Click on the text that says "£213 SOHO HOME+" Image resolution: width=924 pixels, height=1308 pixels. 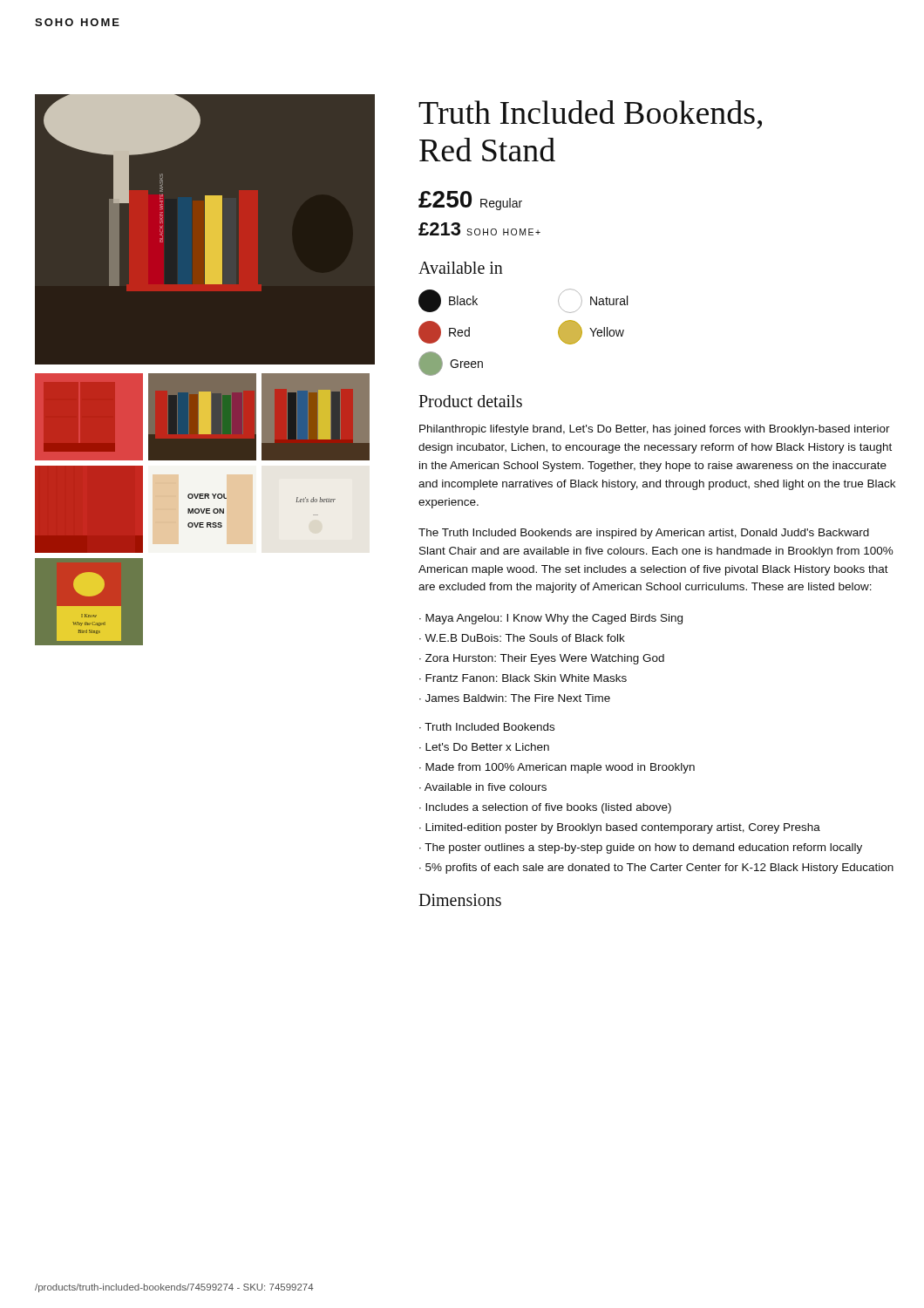click(480, 229)
